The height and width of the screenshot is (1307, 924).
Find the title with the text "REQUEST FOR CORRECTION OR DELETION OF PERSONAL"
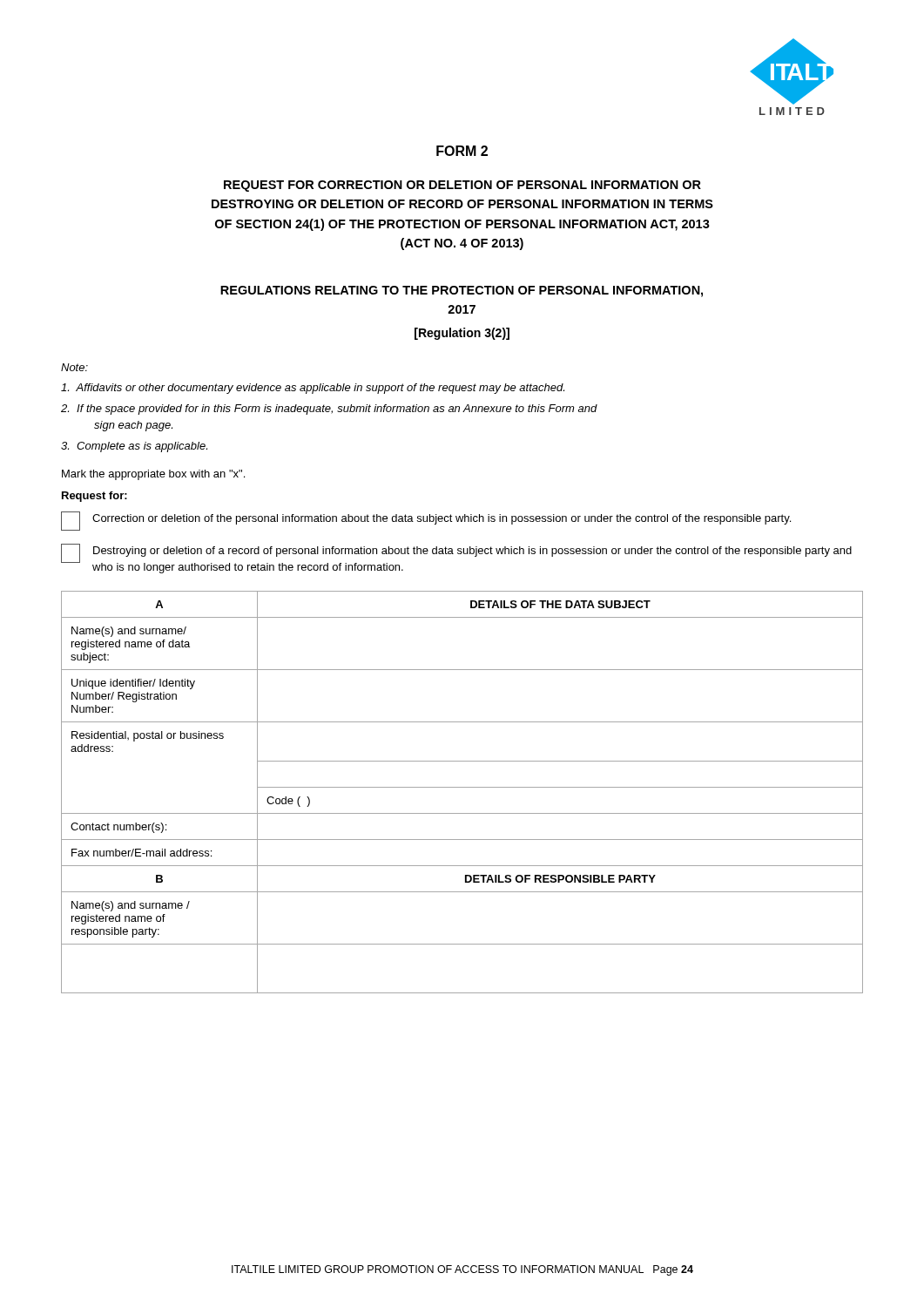pos(462,214)
